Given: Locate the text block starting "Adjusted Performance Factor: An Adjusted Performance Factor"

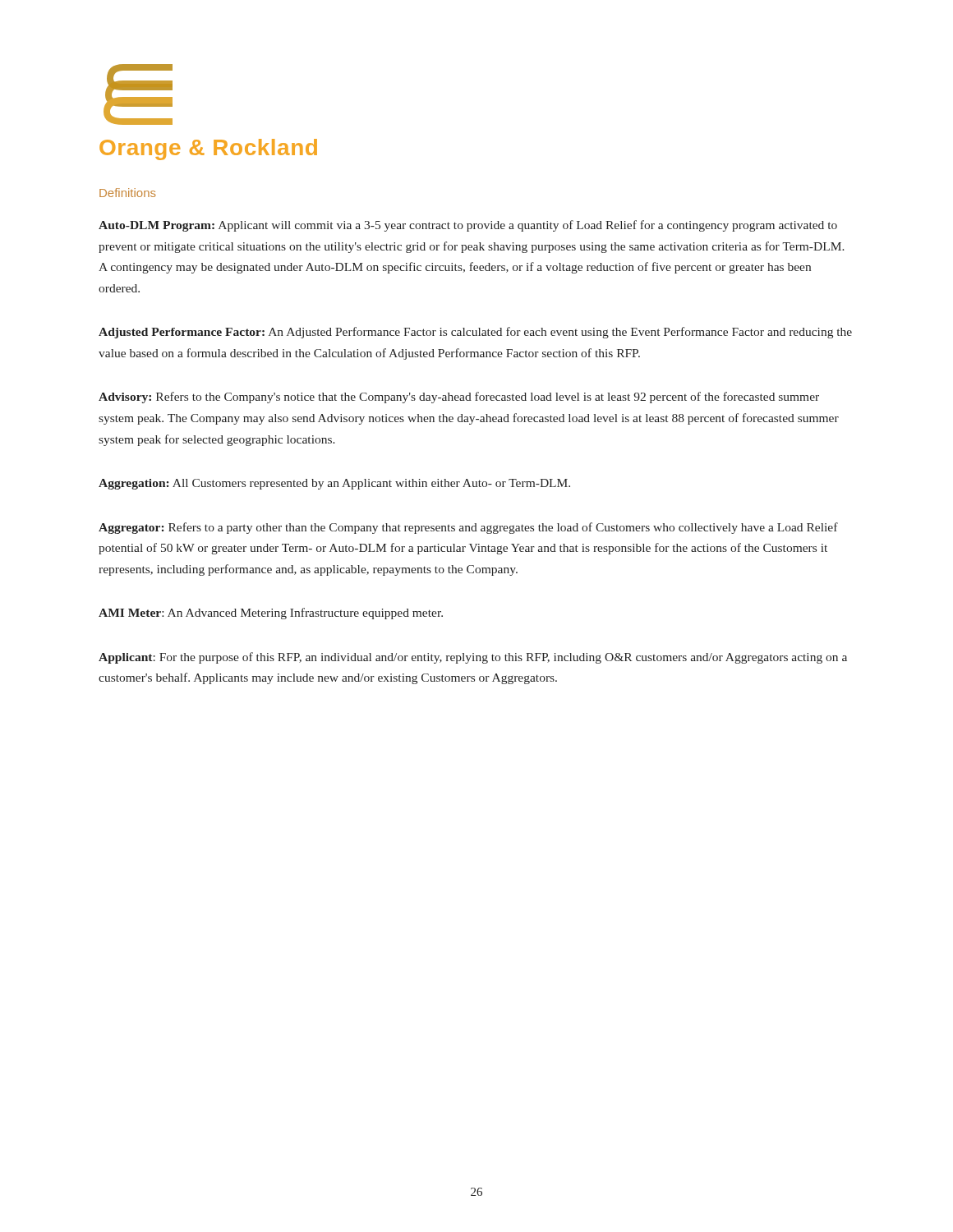Looking at the screenshot, I should coord(476,342).
